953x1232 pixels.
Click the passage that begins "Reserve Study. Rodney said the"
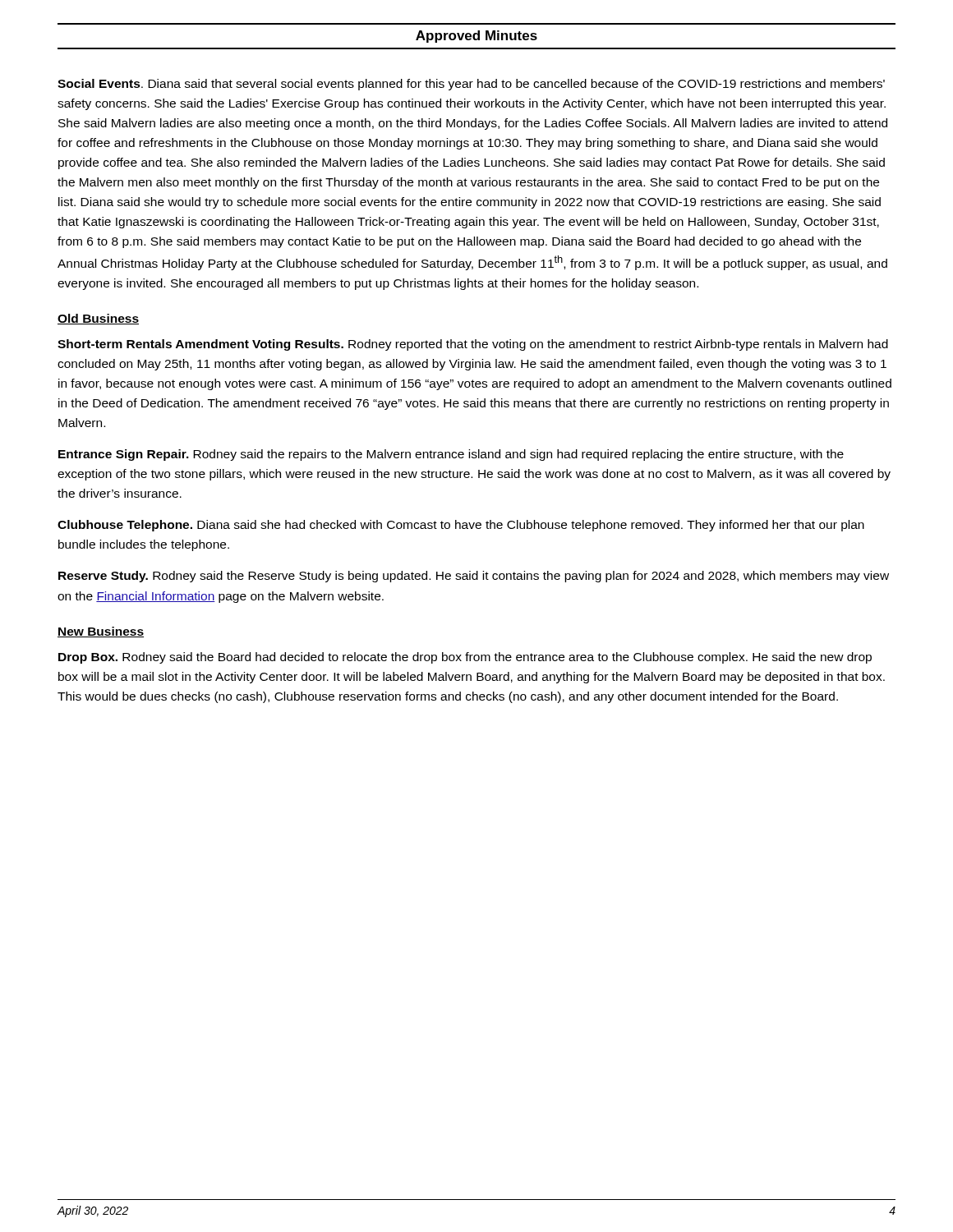[x=473, y=586]
